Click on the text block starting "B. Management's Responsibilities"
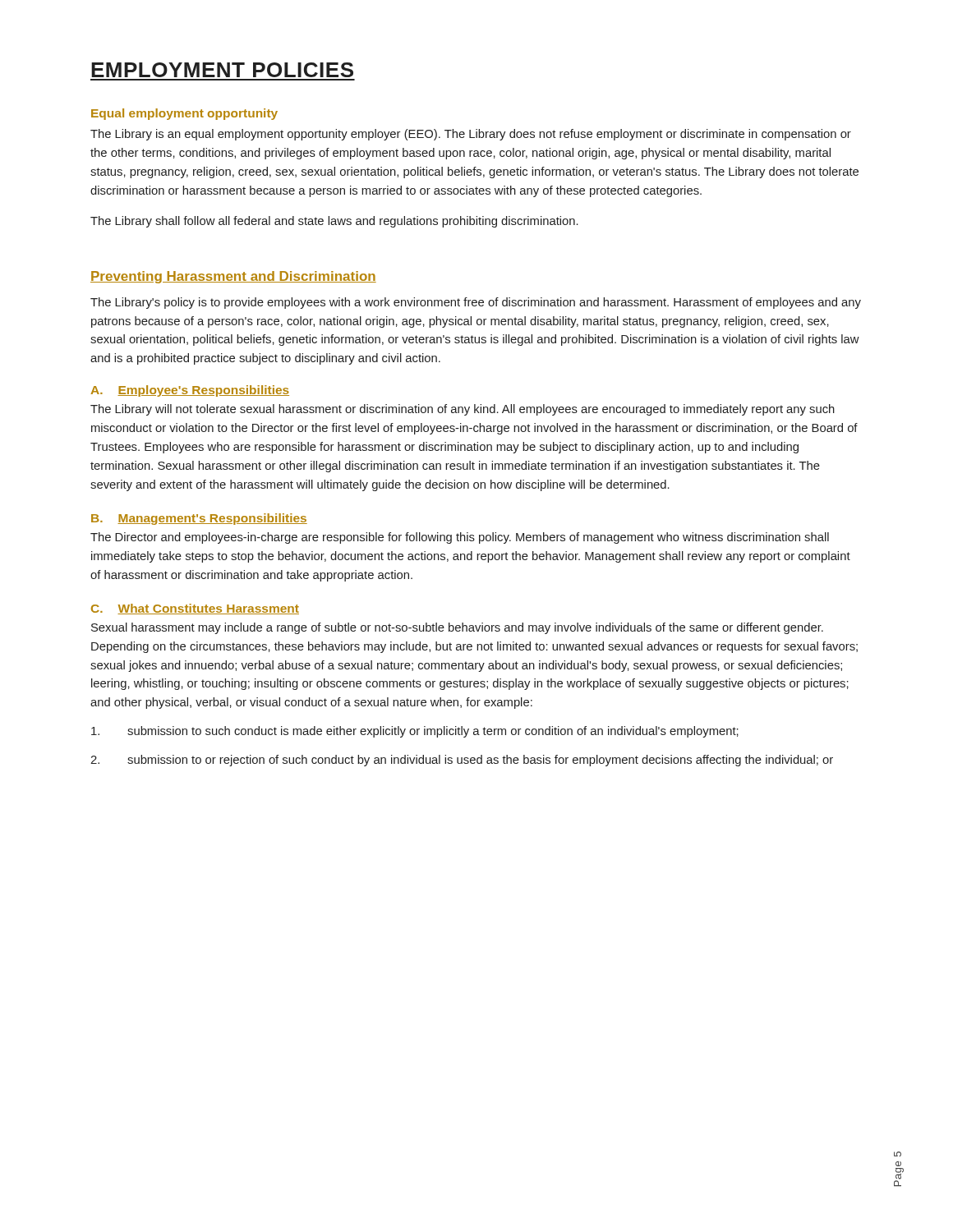Screen dimensions: 1232x953 199,518
